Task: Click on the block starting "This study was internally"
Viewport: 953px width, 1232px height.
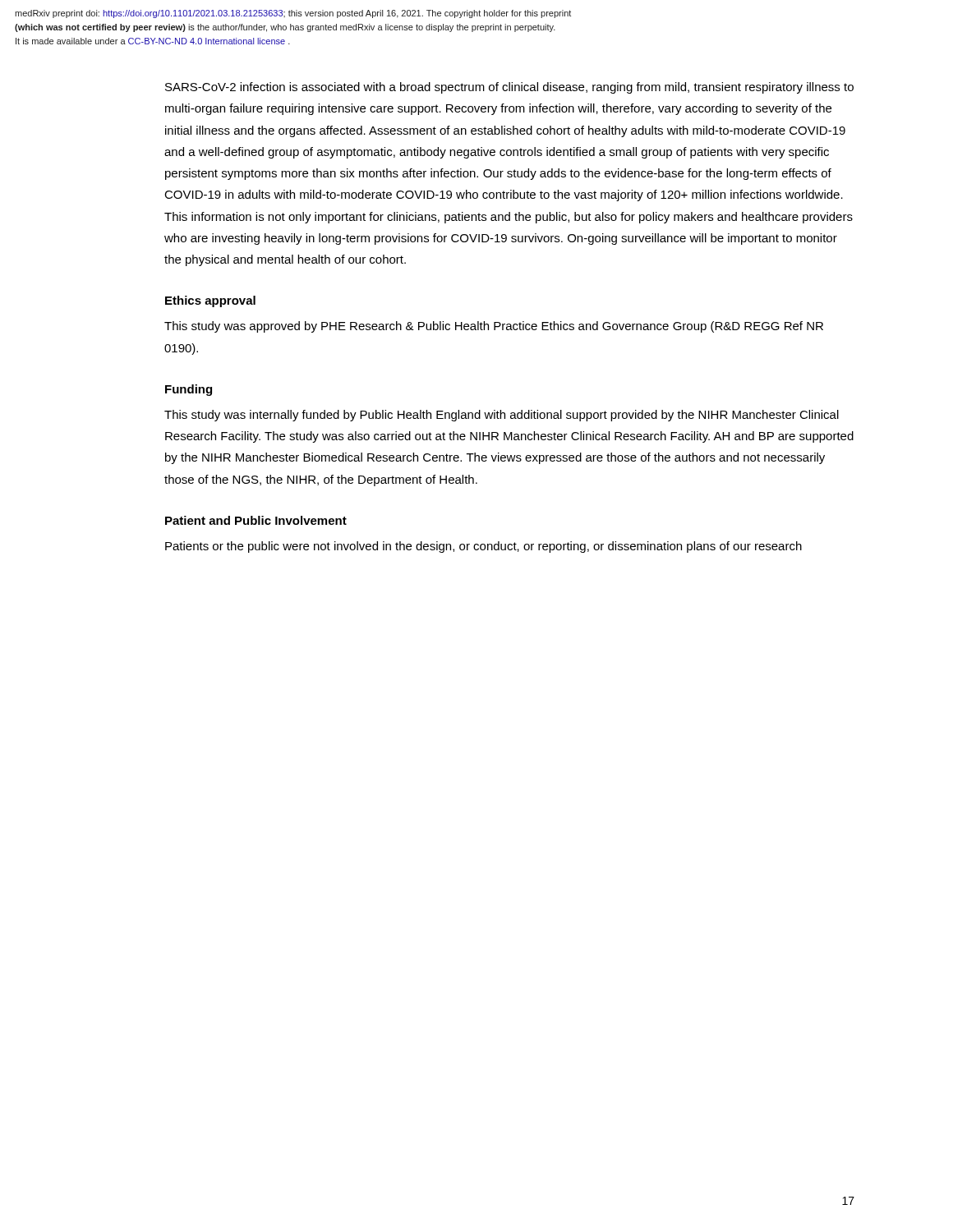Action: pos(509,447)
